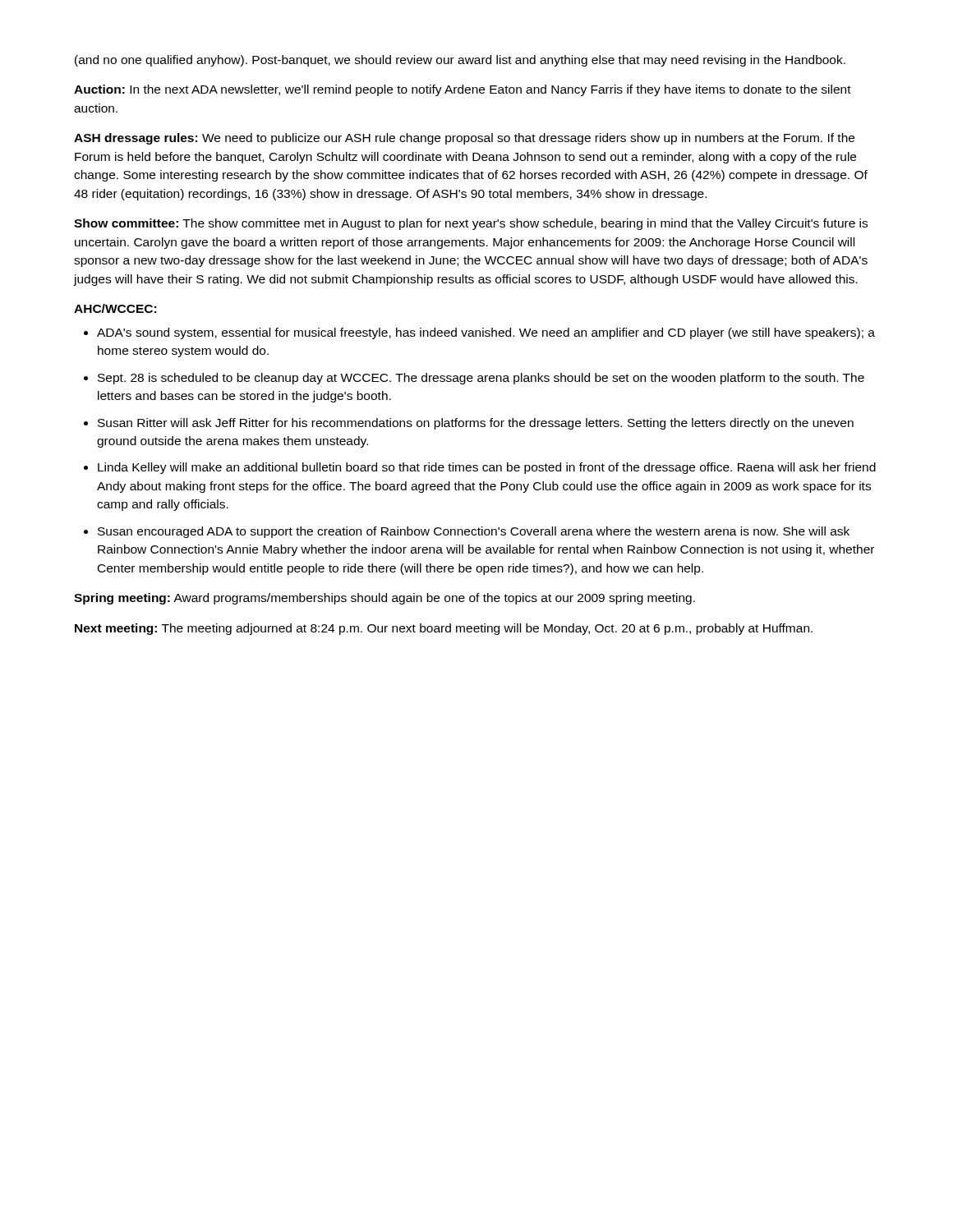Click on the text block with the text "Spring meeting: Award programs/memberships"
This screenshot has height=1232, width=953.
pyautogui.click(x=385, y=598)
